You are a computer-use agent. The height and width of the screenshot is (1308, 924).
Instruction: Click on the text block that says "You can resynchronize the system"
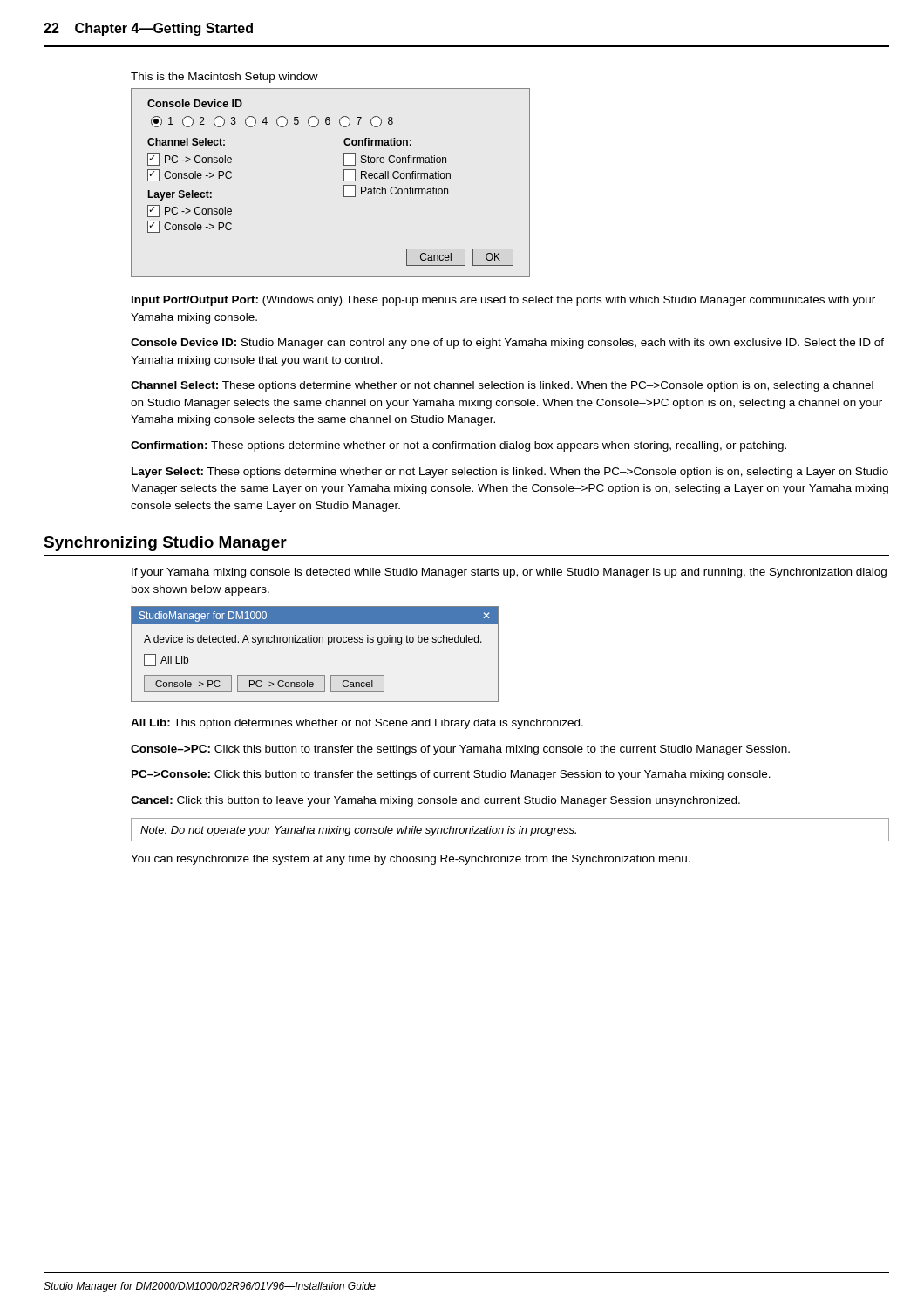(411, 858)
